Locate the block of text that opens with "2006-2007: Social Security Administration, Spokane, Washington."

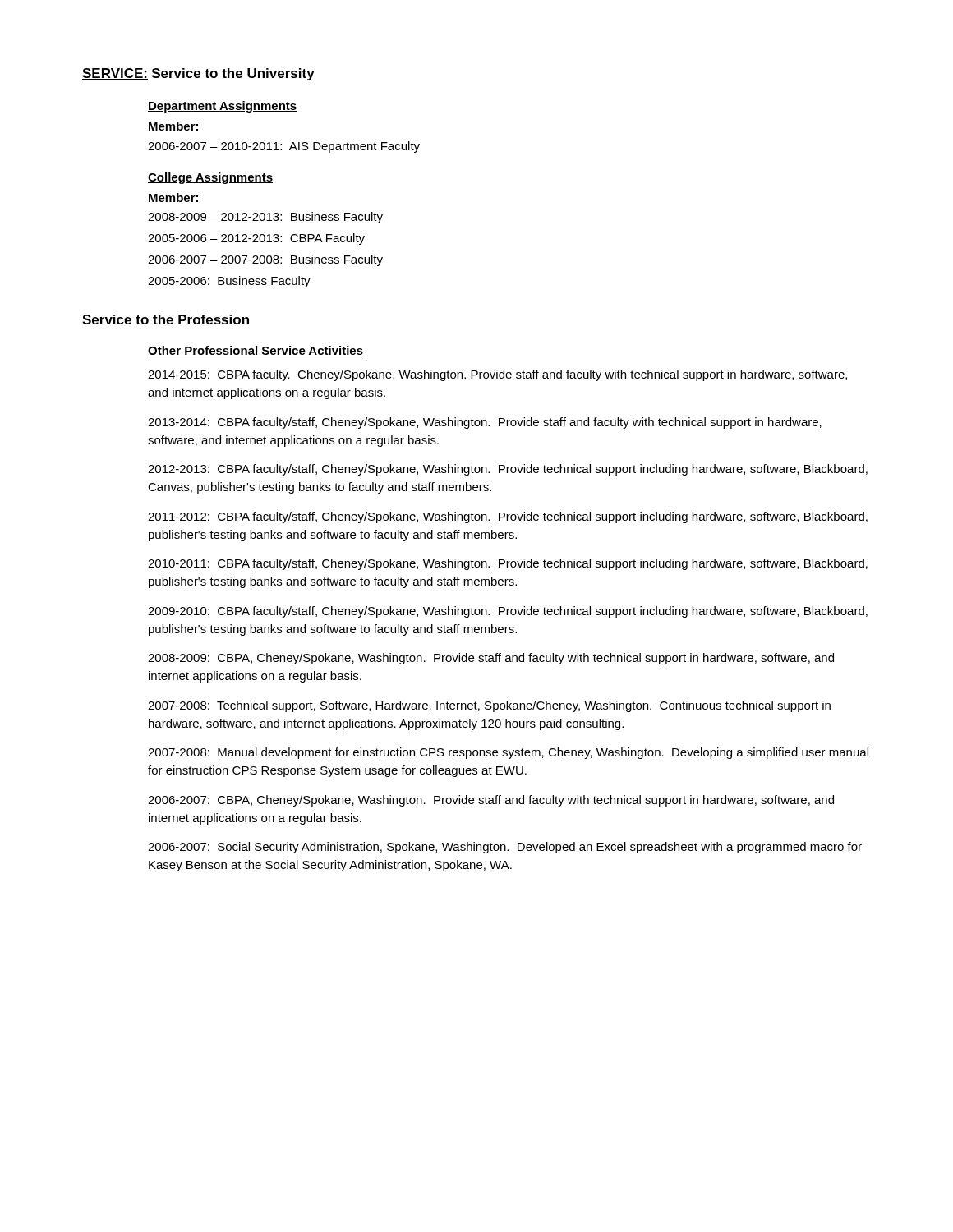(505, 856)
